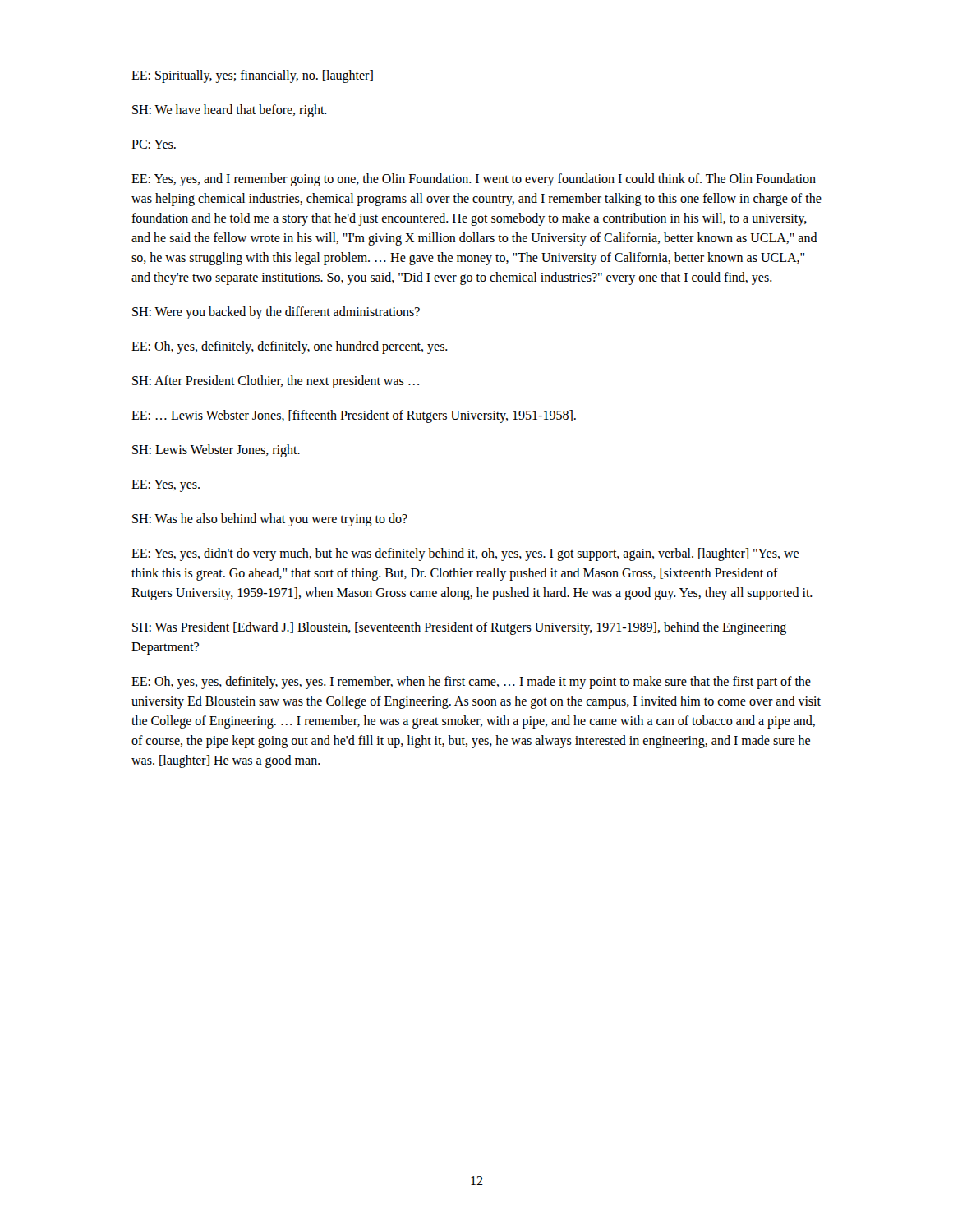The height and width of the screenshot is (1232, 953).
Task: Locate the element starting "PC: Yes."
Action: [154, 144]
